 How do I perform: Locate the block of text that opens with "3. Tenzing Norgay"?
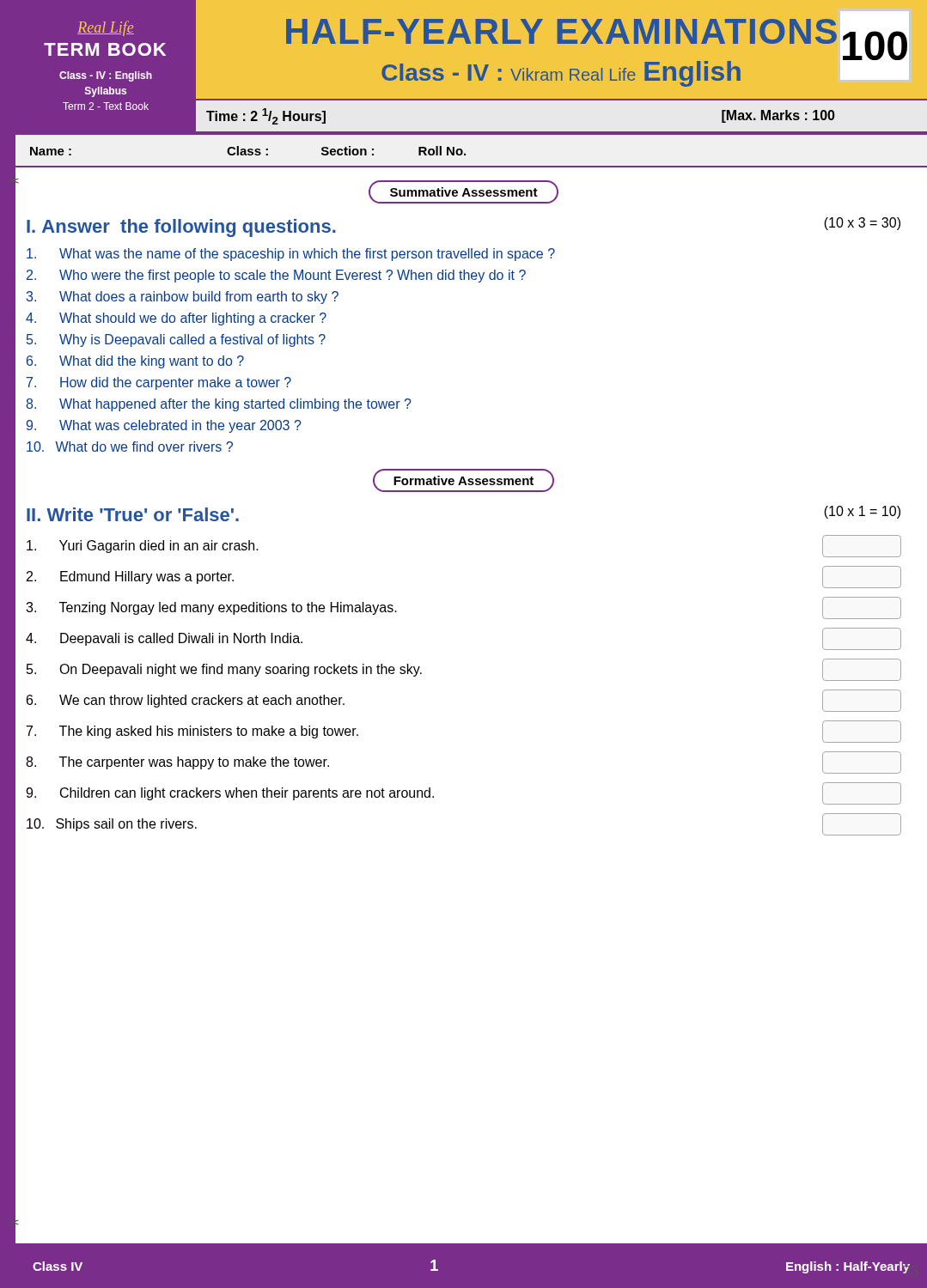pyautogui.click(x=235, y=607)
